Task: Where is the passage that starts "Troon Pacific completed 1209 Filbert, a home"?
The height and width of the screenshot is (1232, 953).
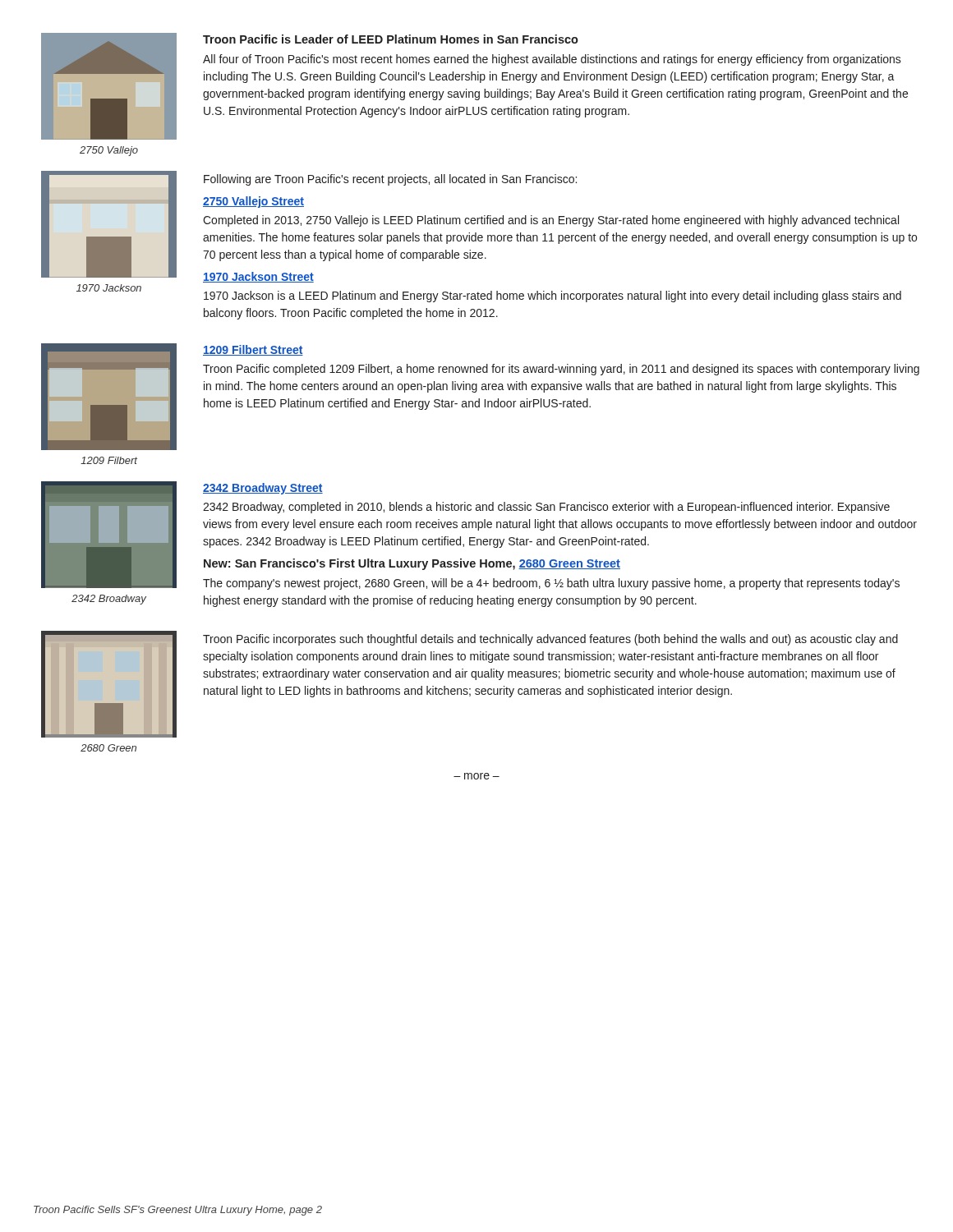Action: pos(562,386)
